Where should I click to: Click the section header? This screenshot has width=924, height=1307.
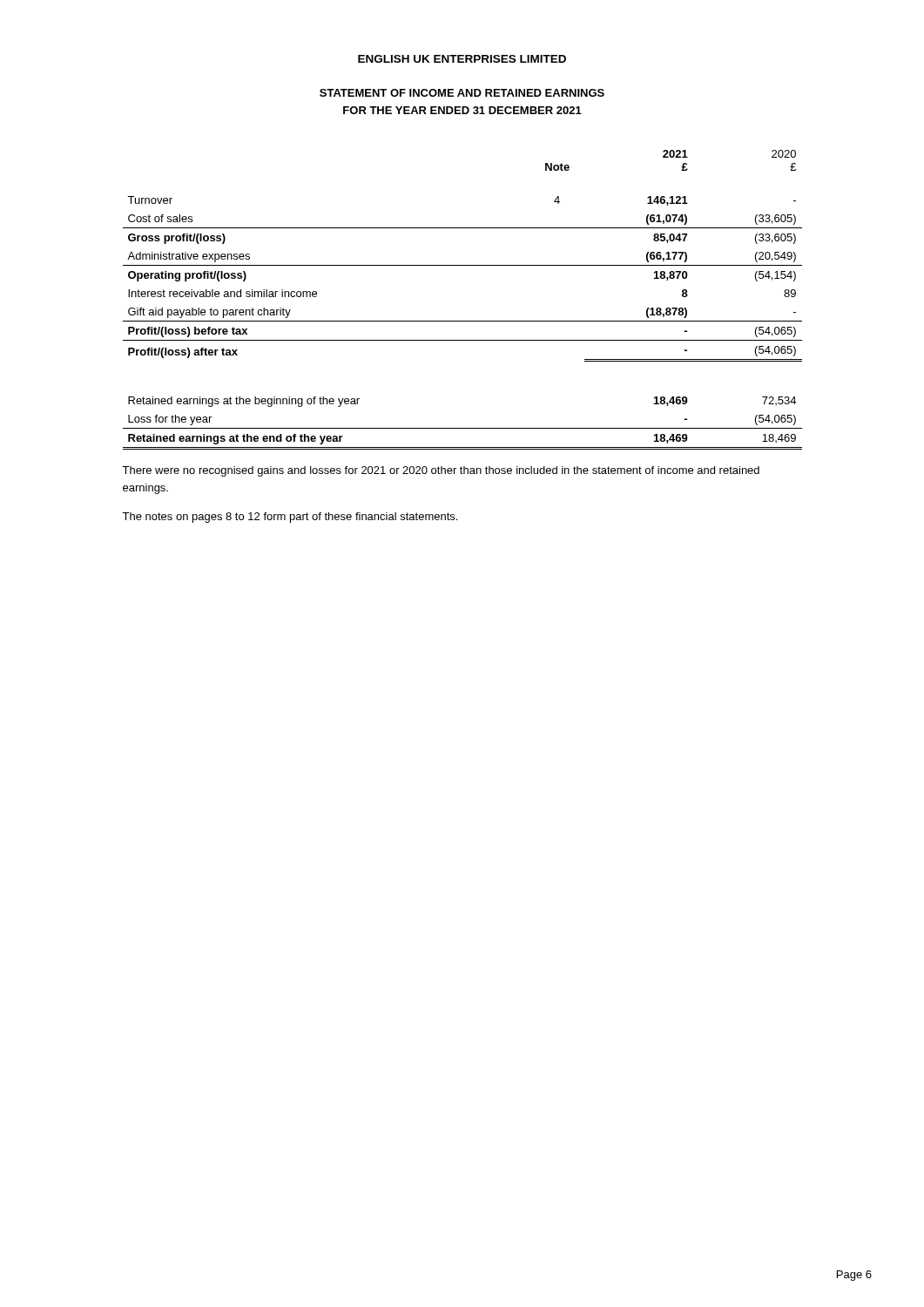coord(462,101)
